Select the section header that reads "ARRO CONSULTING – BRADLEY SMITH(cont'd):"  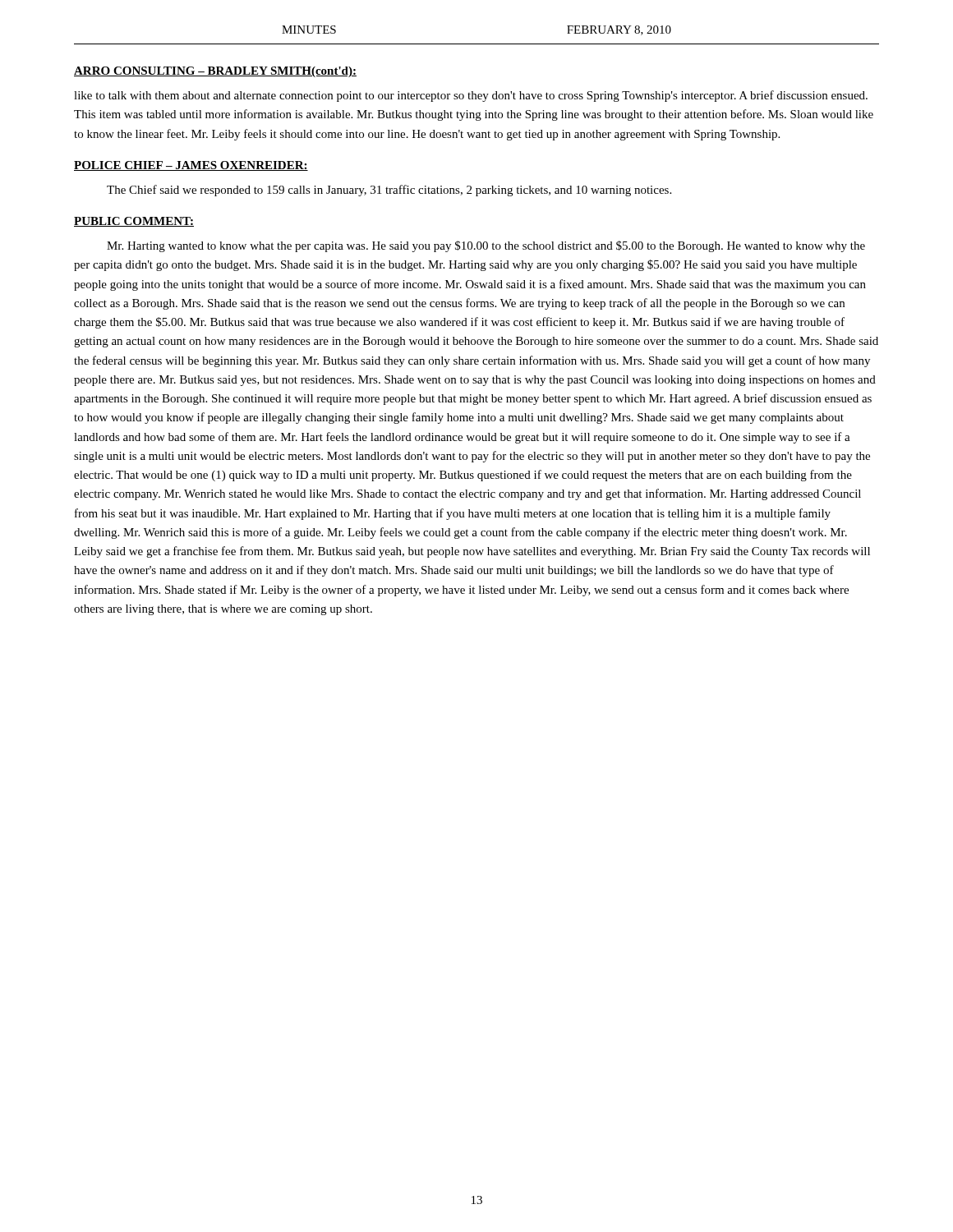(215, 71)
